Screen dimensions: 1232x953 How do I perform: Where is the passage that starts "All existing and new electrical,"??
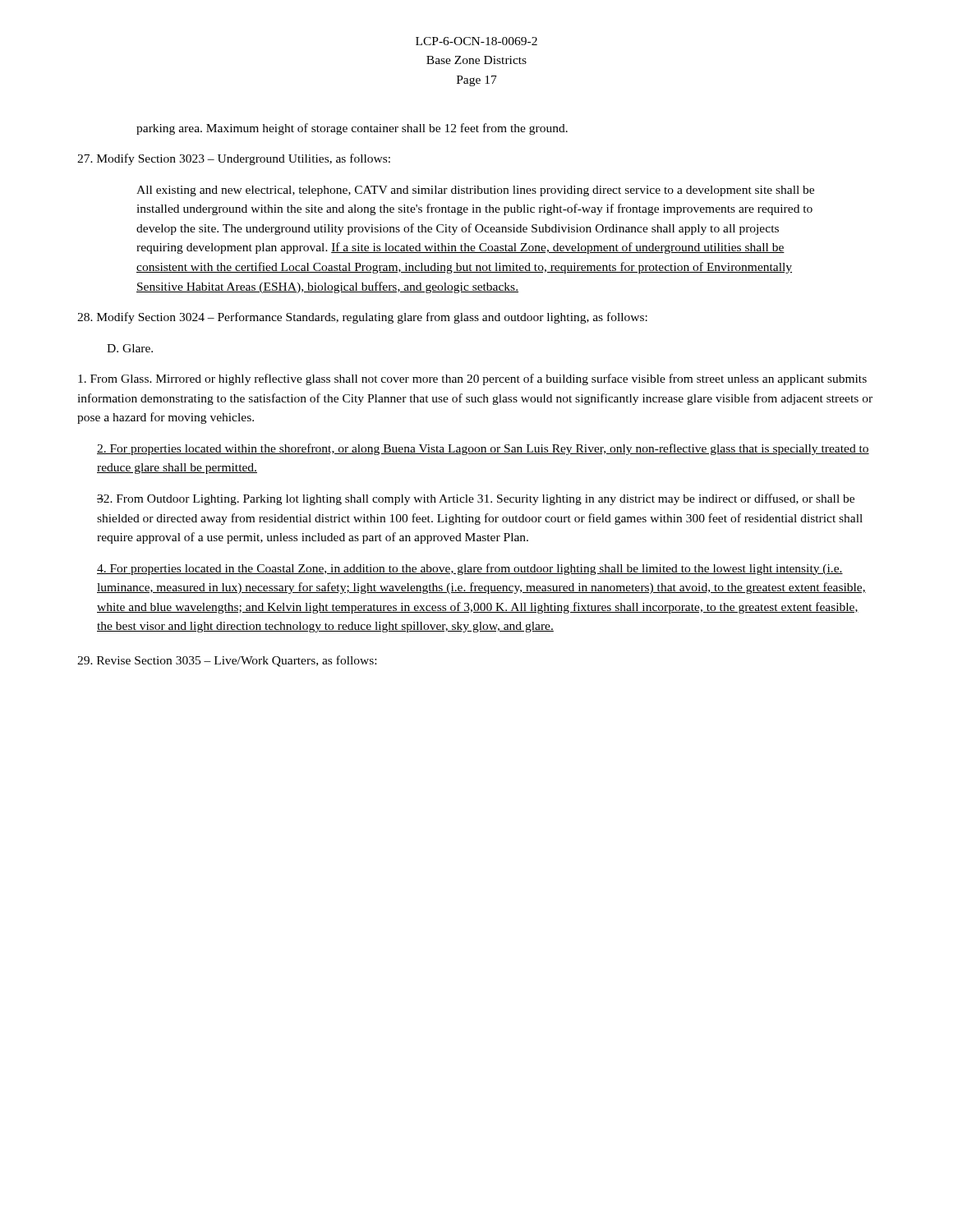(476, 238)
